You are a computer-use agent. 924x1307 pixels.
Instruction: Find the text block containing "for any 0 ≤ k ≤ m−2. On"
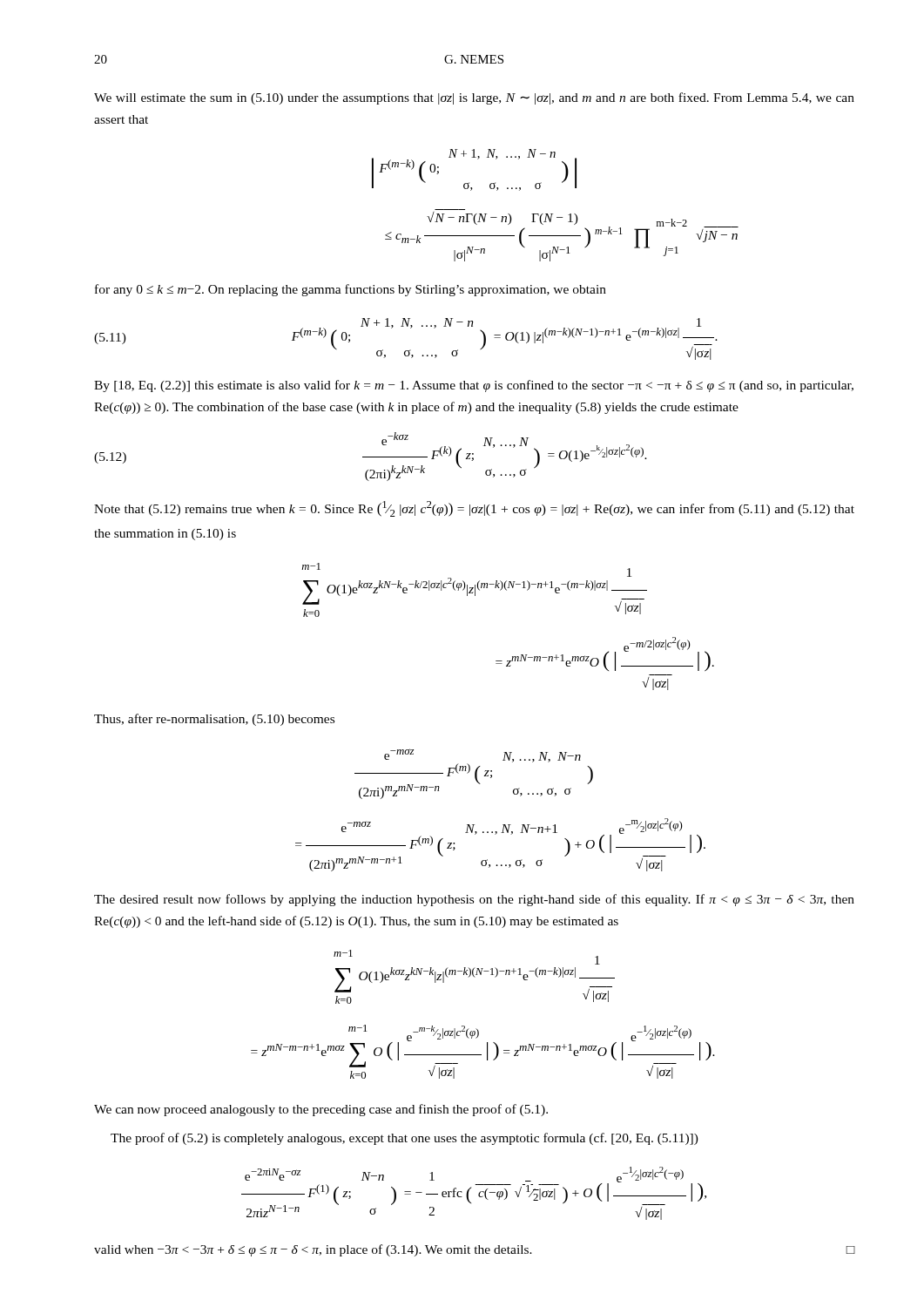tap(350, 289)
